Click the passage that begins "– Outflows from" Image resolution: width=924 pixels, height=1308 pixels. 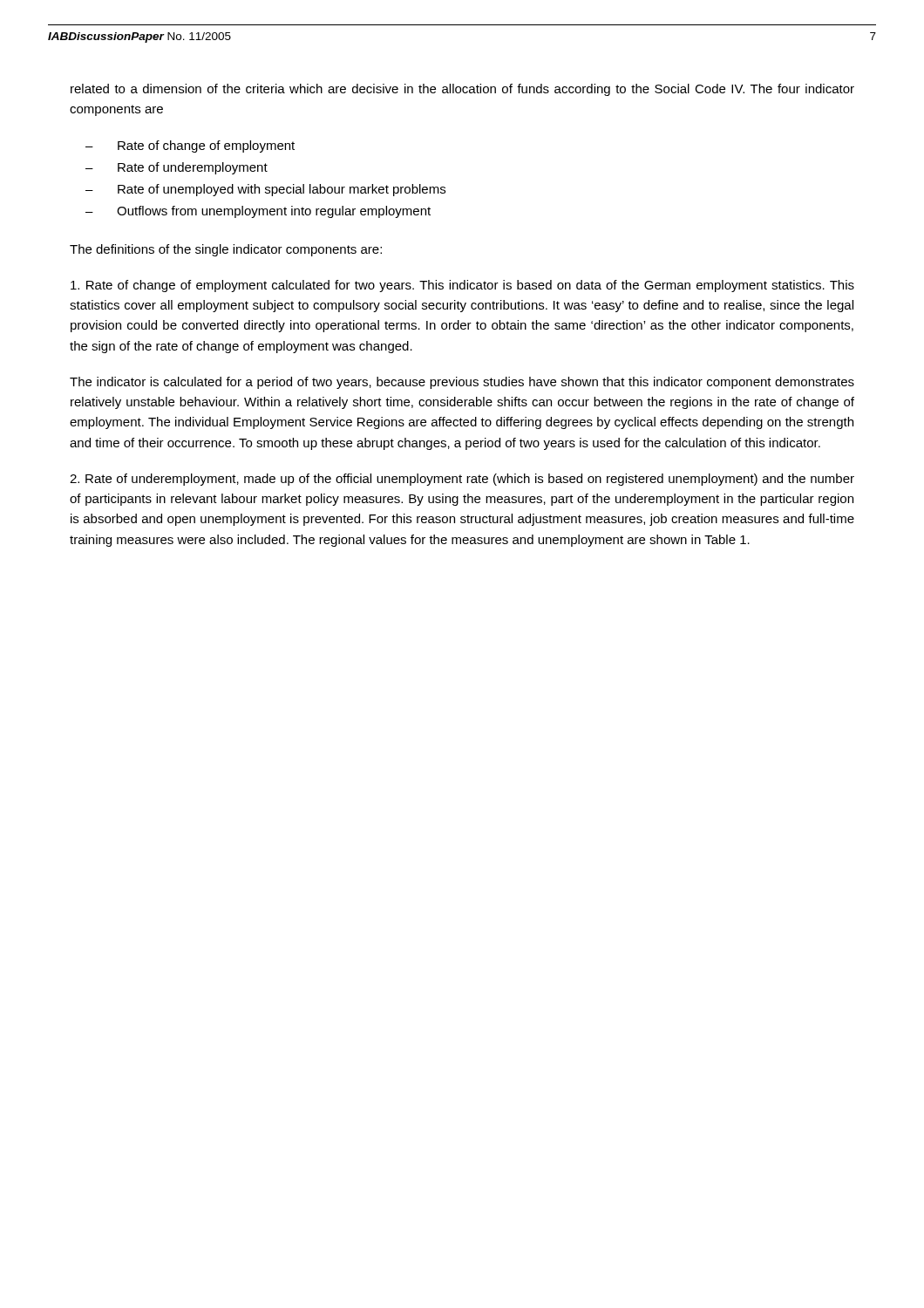(258, 211)
